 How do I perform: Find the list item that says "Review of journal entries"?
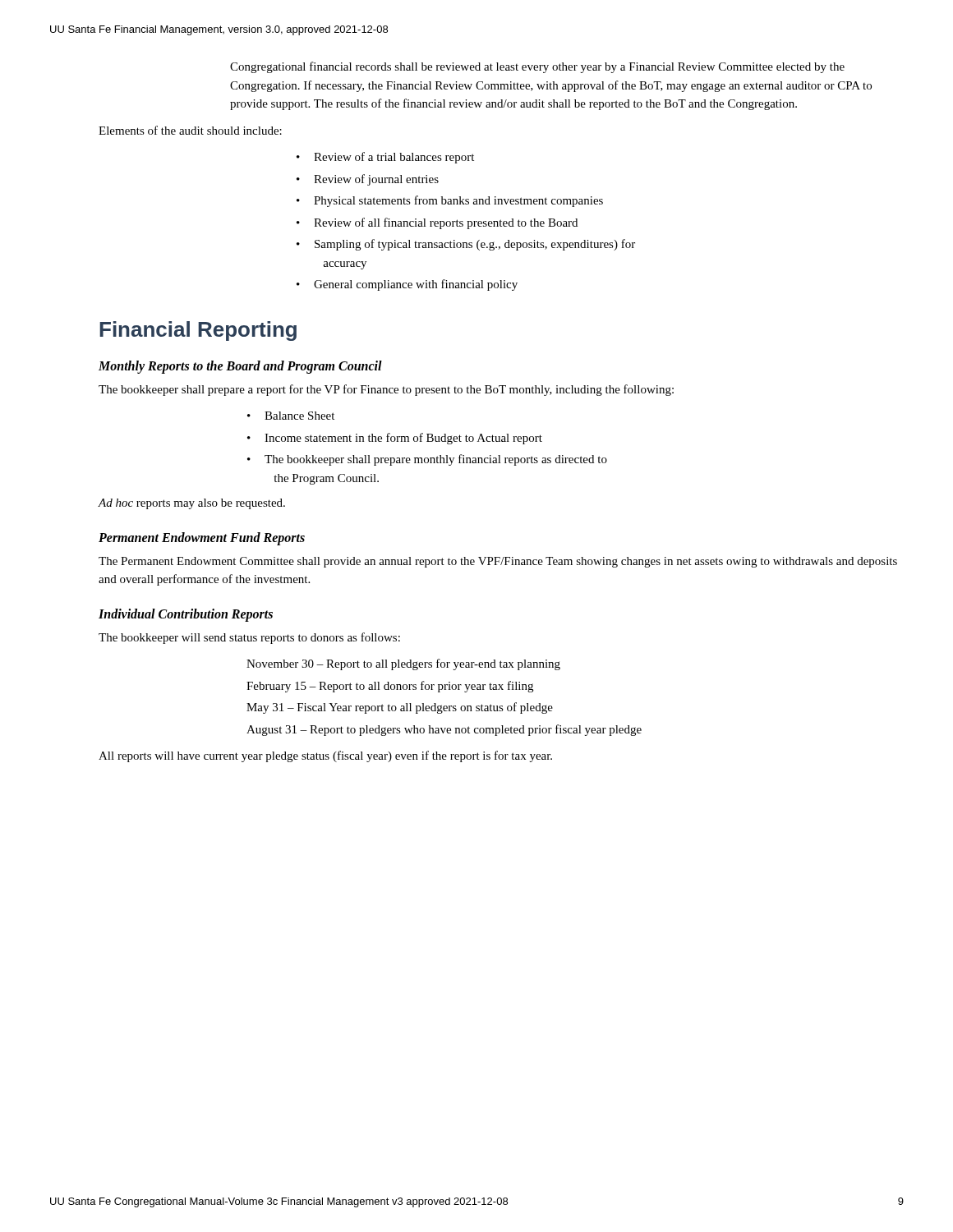pyautogui.click(x=376, y=179)
